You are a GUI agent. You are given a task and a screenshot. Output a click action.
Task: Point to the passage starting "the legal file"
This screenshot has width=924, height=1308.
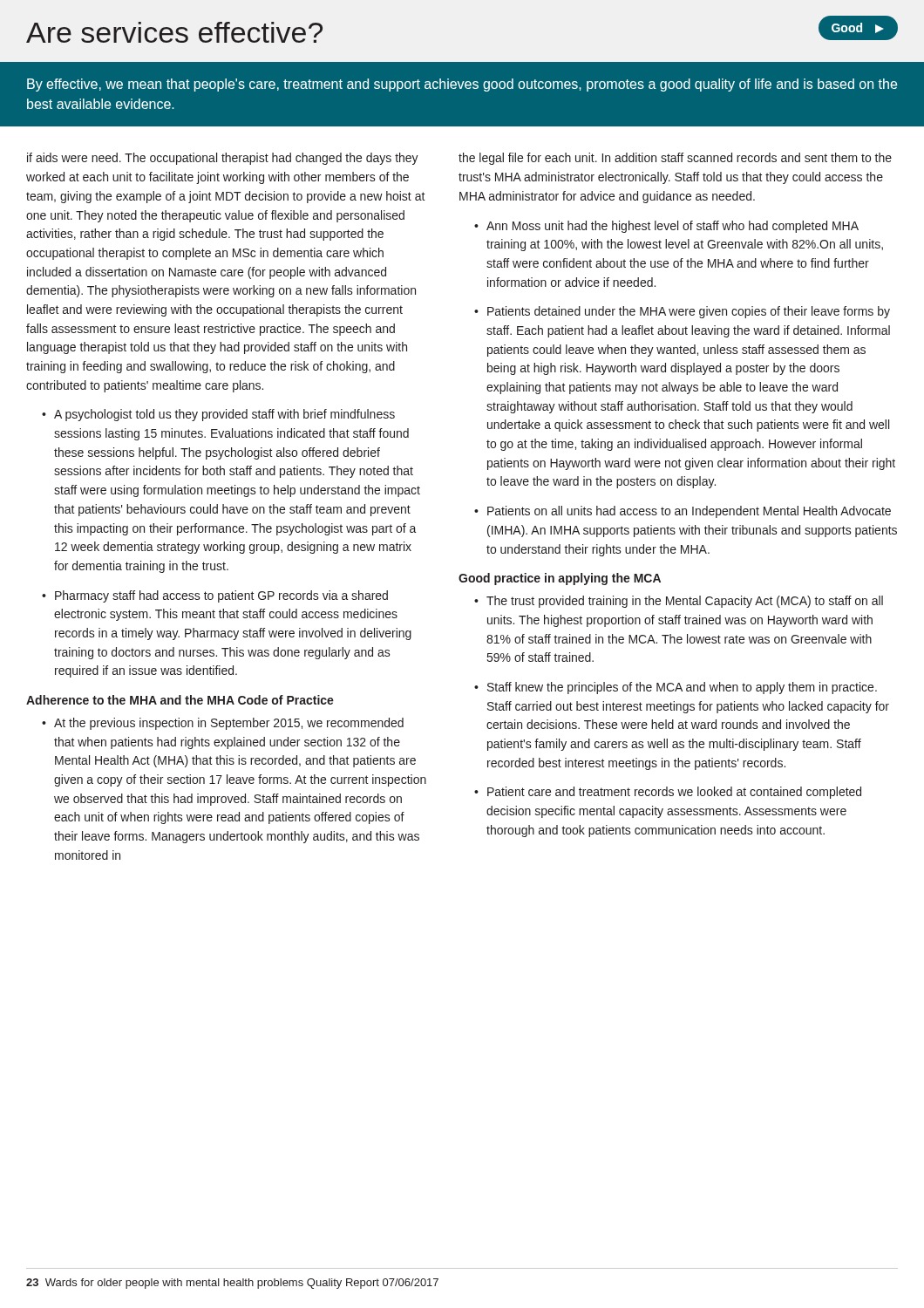pos(675,177)
